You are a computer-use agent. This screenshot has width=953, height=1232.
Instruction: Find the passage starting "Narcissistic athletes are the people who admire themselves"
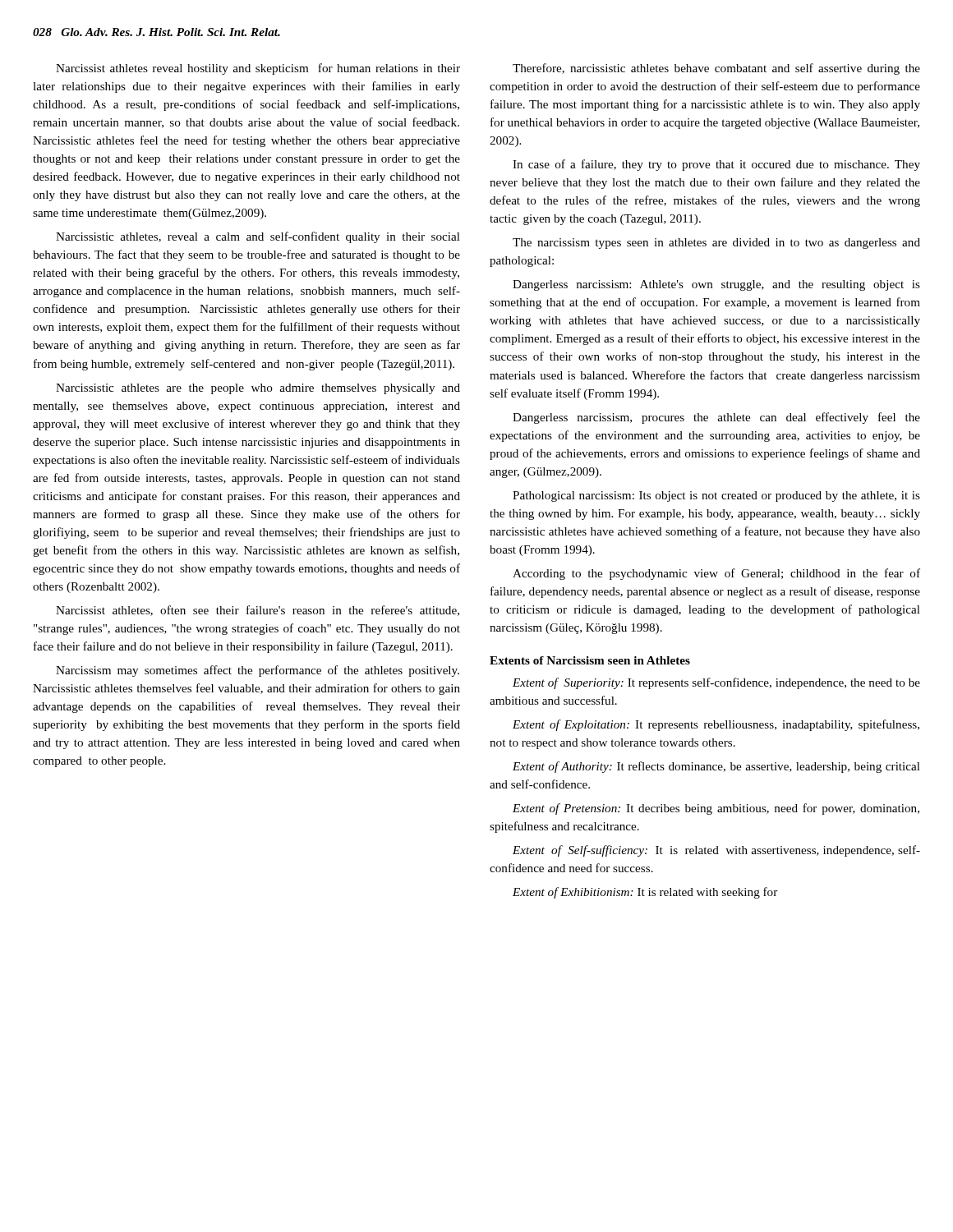coord(246,487)
